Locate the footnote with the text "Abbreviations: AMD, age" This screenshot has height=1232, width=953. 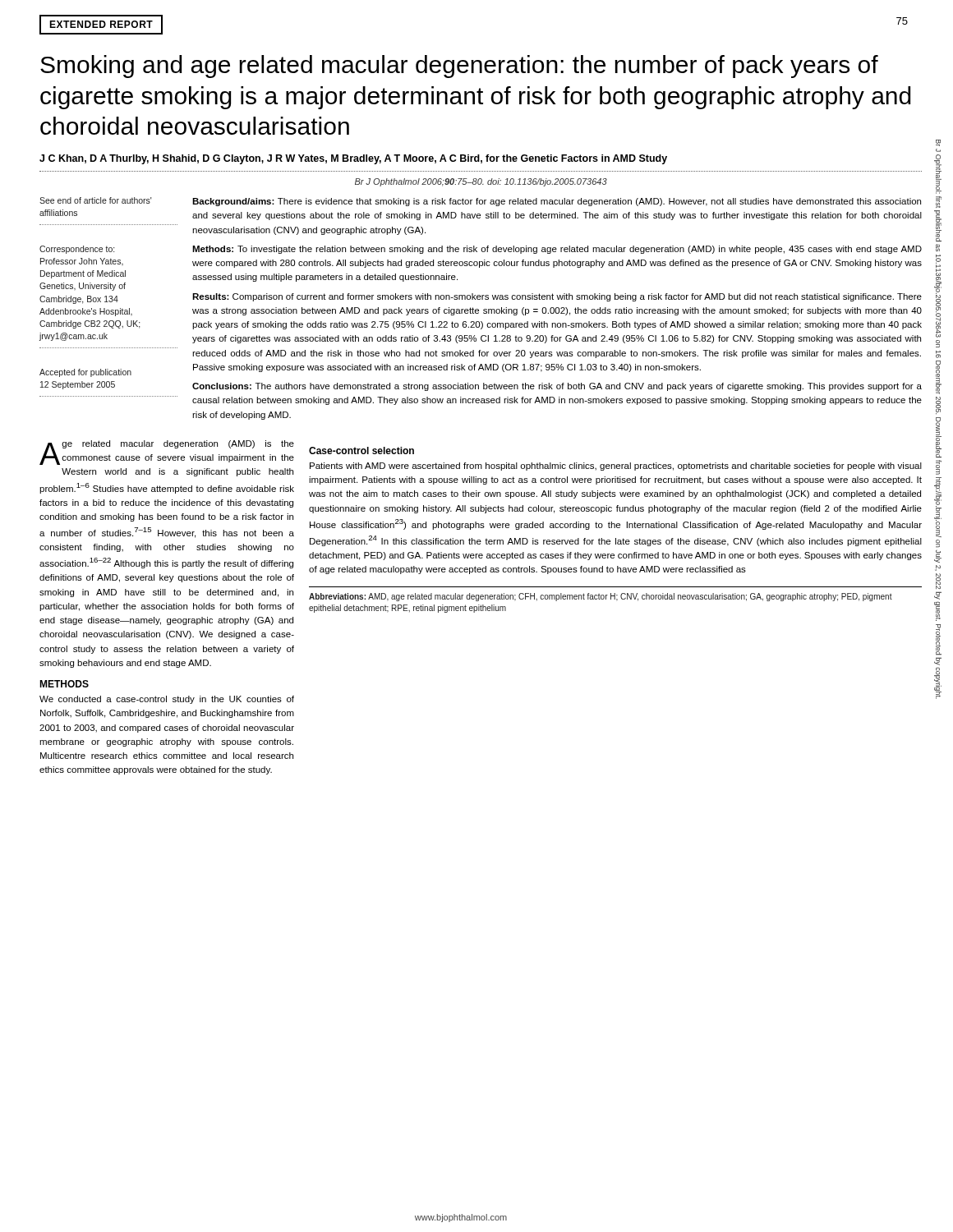coord(600,603)
